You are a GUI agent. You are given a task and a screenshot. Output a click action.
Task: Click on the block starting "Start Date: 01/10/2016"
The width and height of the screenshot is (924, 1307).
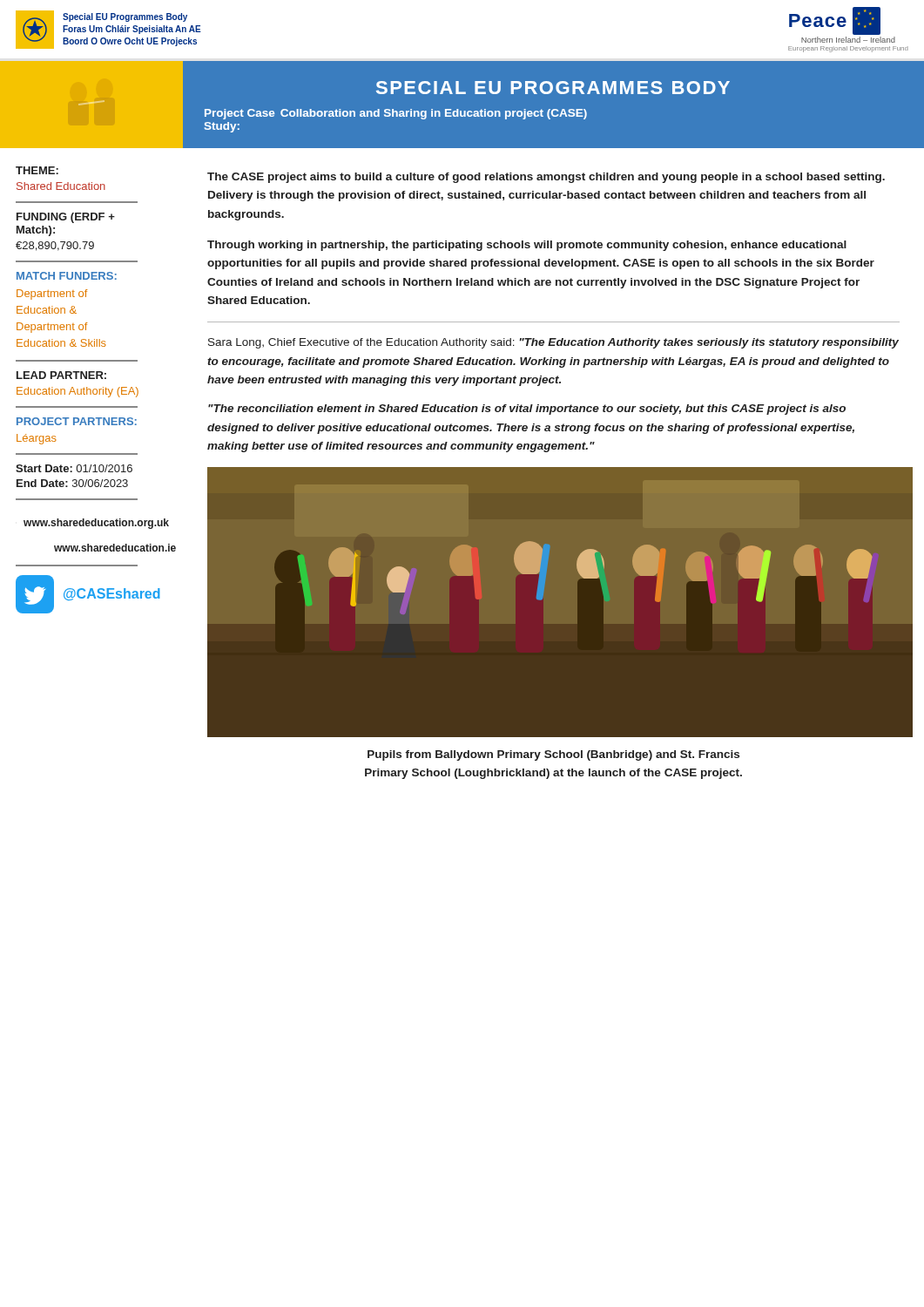coord(74,469)
